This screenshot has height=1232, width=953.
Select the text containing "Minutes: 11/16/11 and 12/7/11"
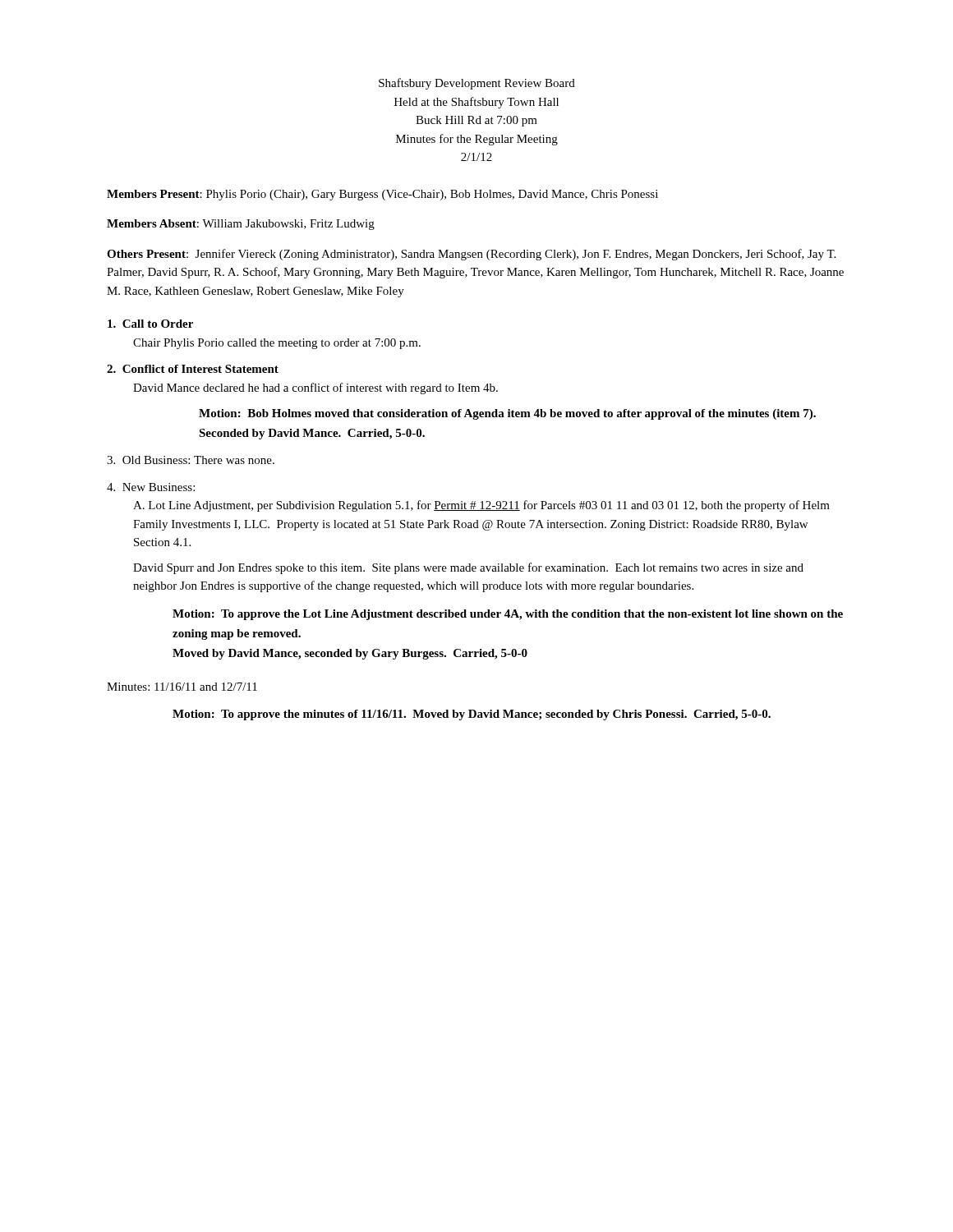tap(182, 686)
